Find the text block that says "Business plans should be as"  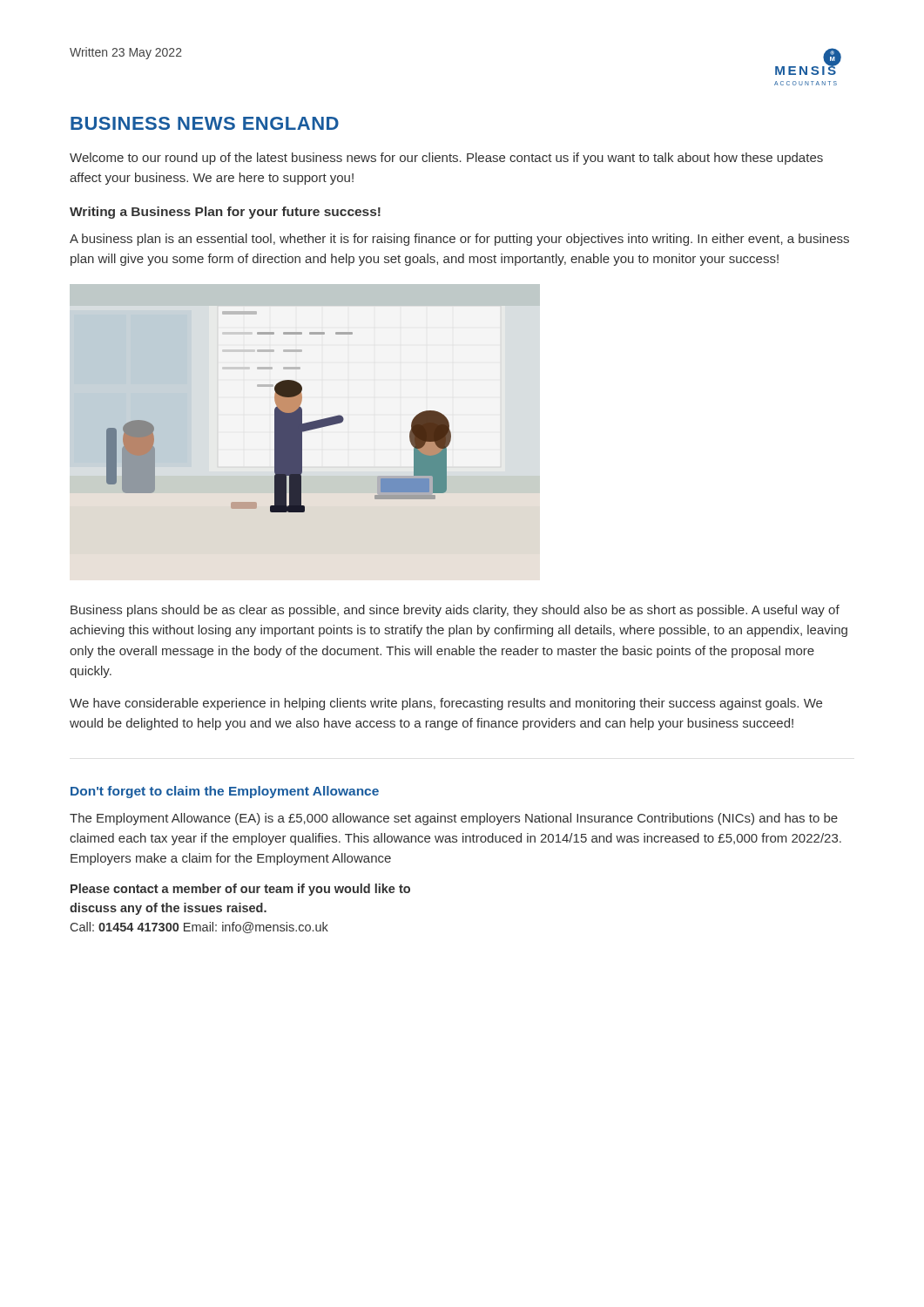[x=459, y=640]
